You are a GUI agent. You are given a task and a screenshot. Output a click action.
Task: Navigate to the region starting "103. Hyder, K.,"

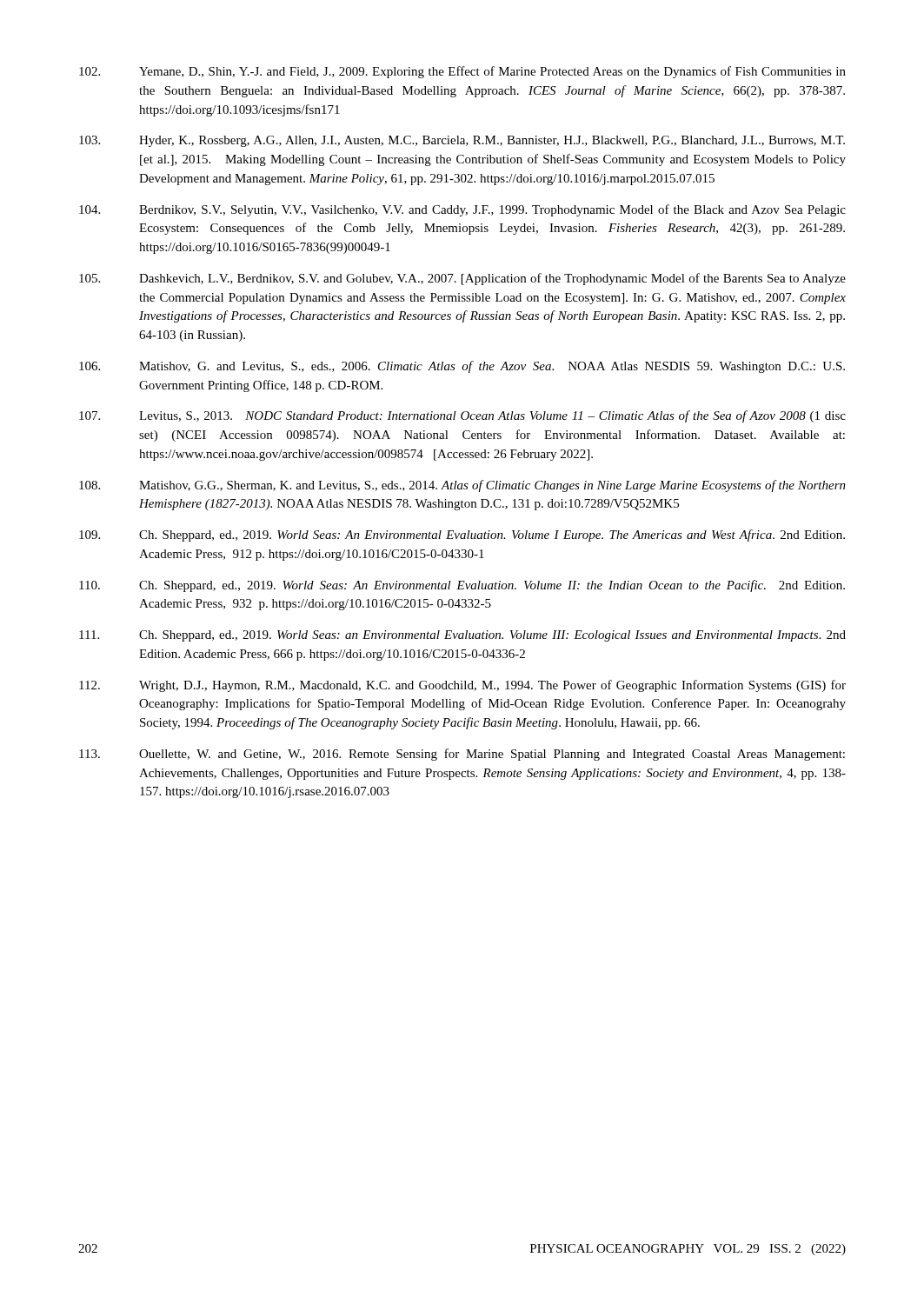click(x=462, y=160)
